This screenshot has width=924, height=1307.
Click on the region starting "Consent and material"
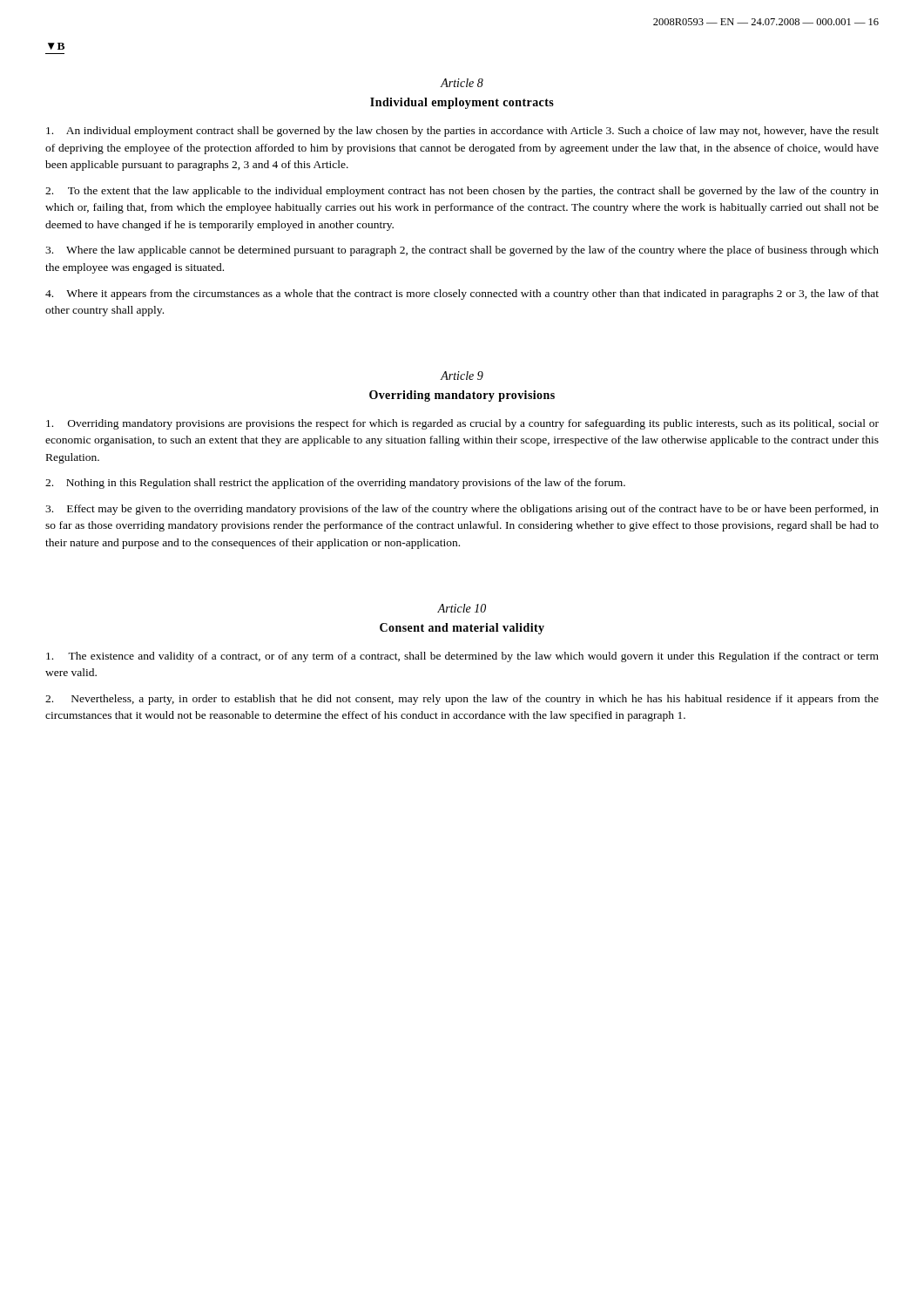point(462,627)
